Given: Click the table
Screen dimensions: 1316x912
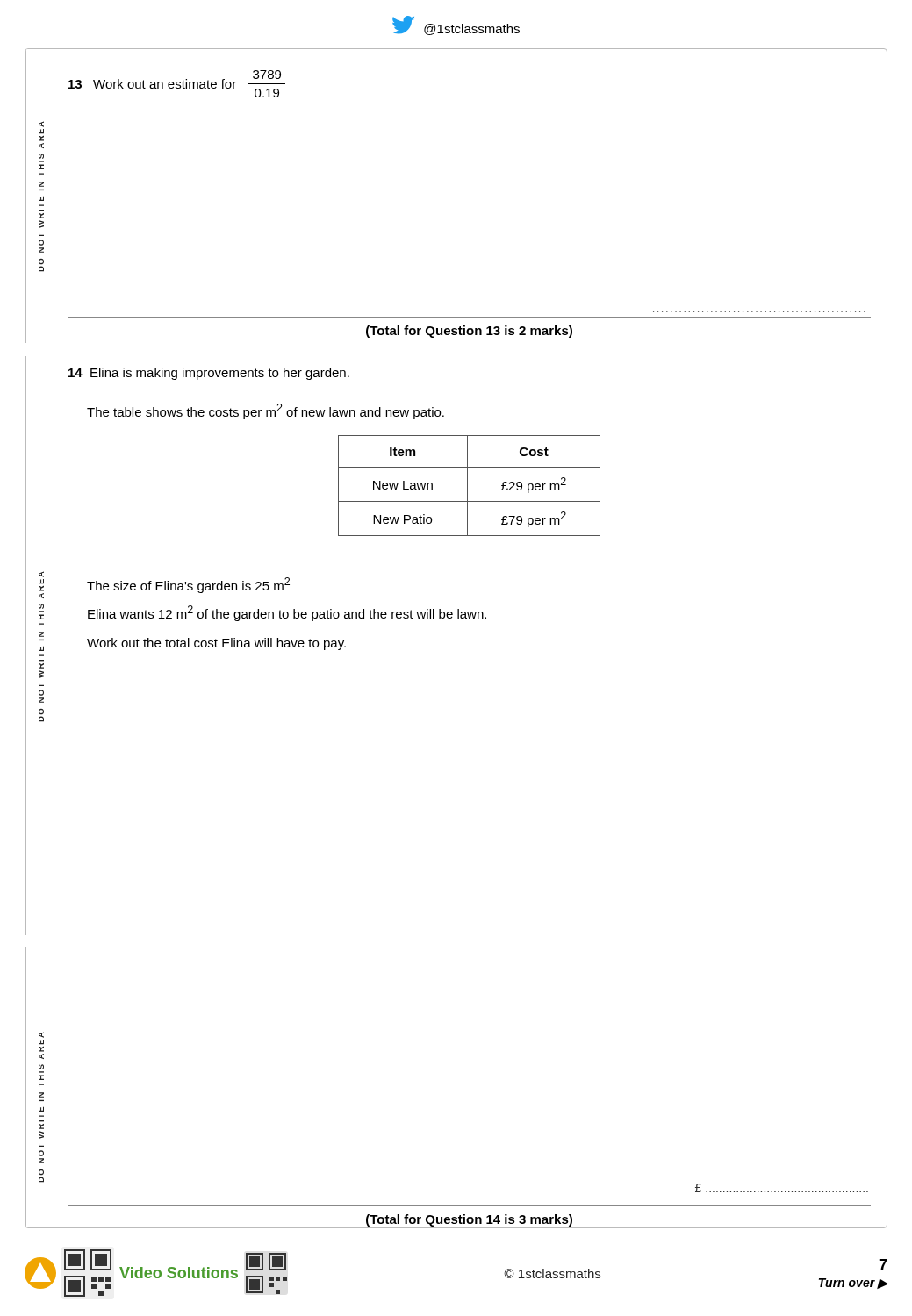Looking at the screenshot, I should [x=469, y=486].
